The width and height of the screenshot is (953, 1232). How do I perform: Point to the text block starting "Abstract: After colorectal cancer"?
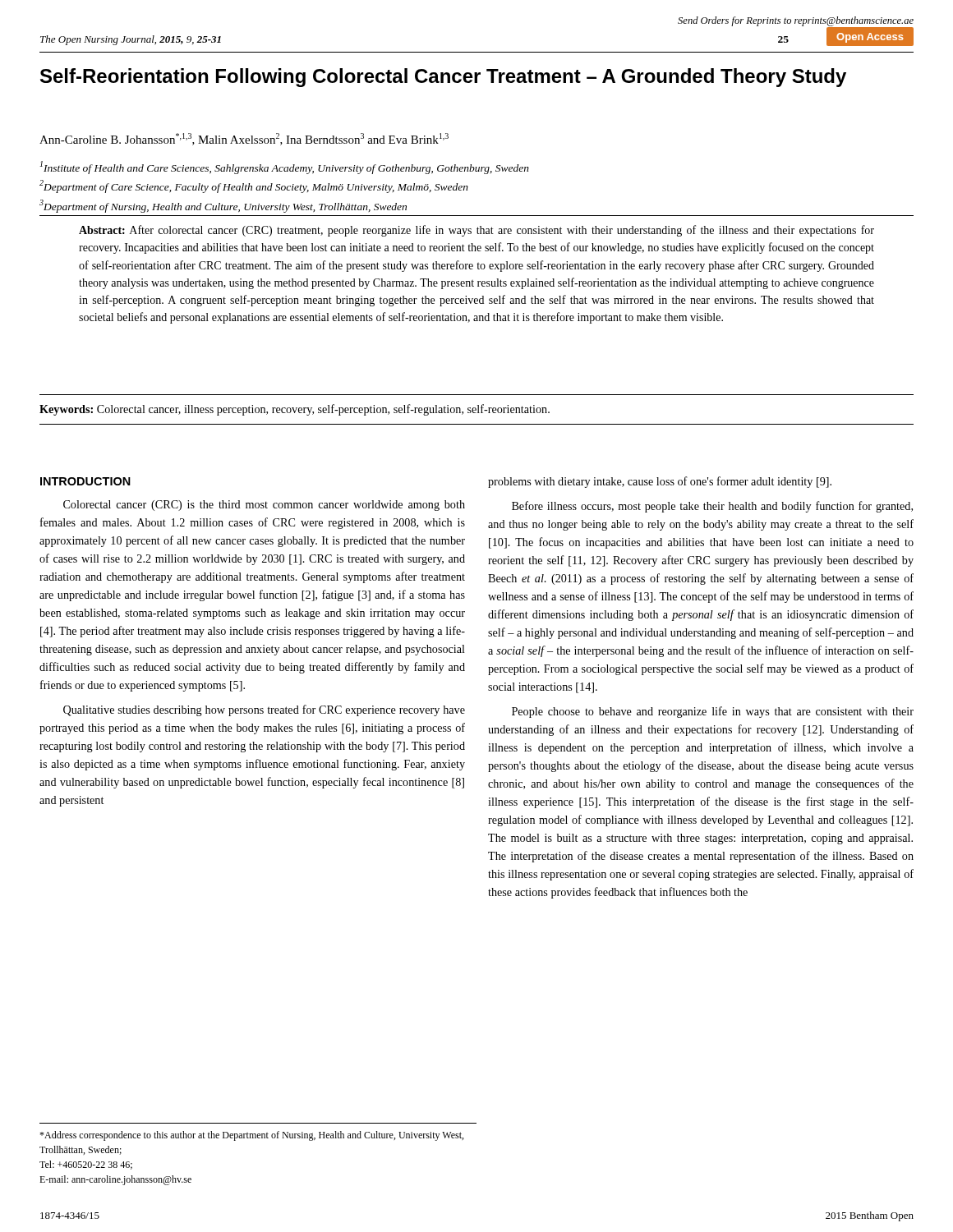476,274
